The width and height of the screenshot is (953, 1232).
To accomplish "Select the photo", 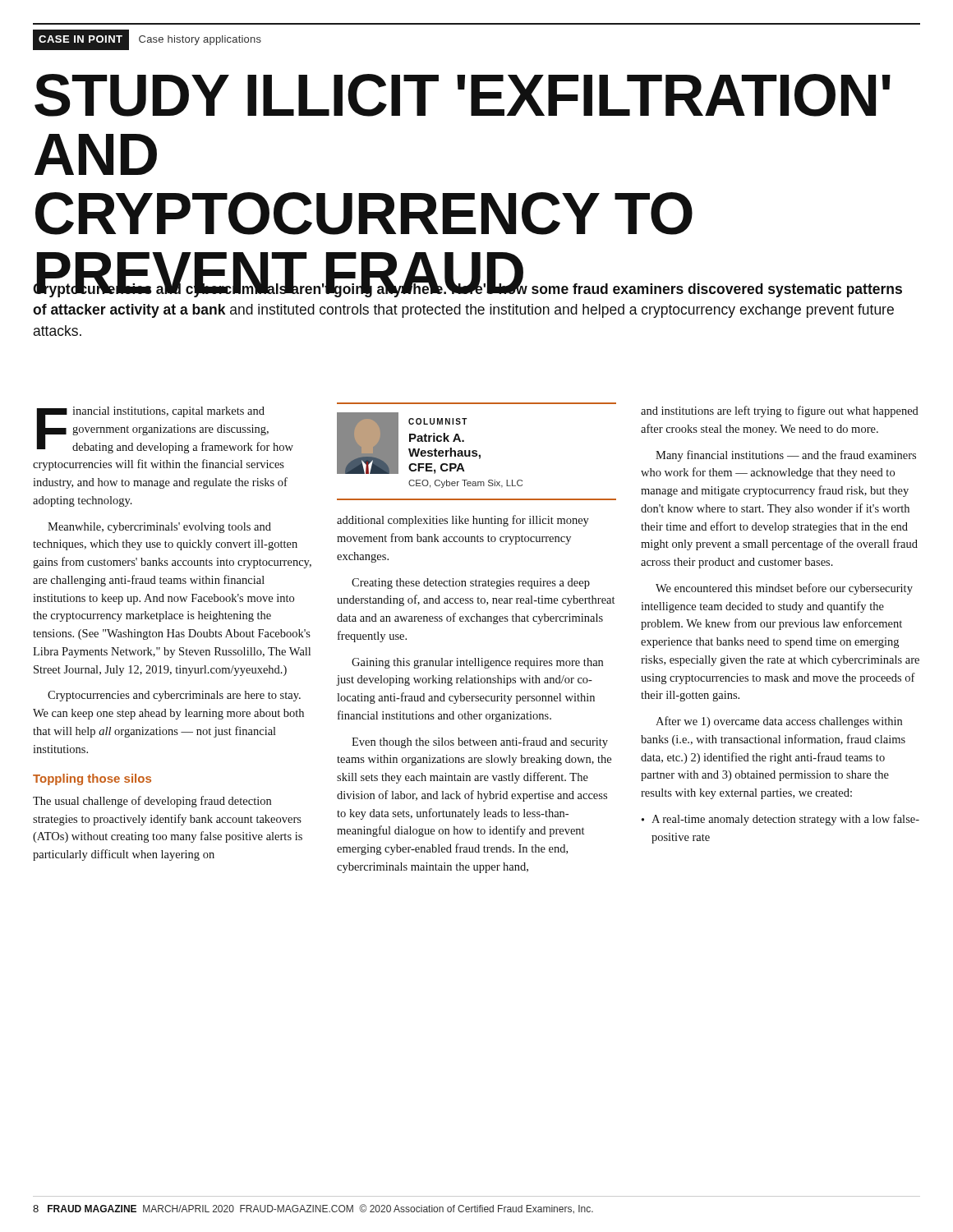I will [476, 451].
